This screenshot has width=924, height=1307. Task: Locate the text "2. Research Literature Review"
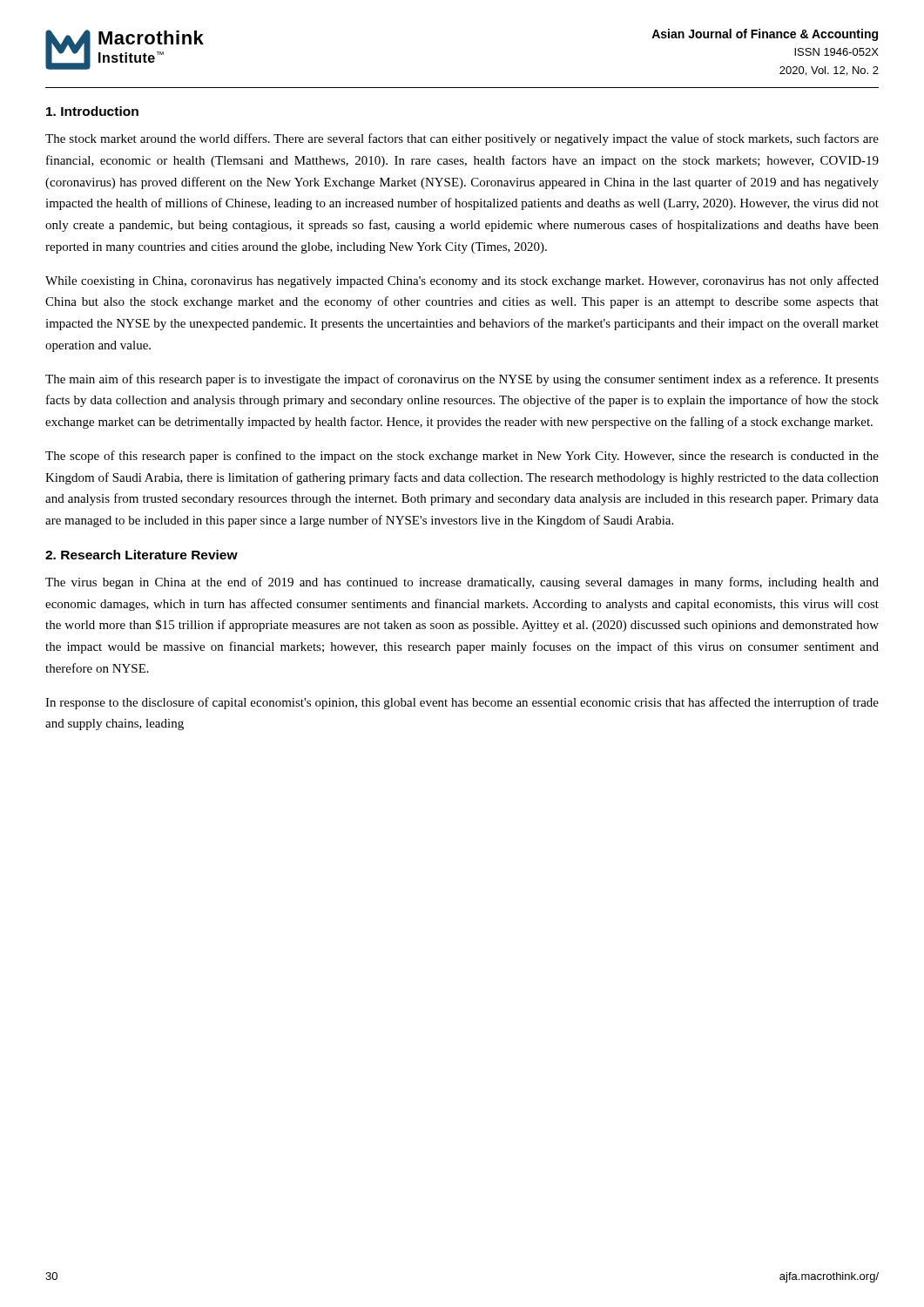[x=141, y=554]
